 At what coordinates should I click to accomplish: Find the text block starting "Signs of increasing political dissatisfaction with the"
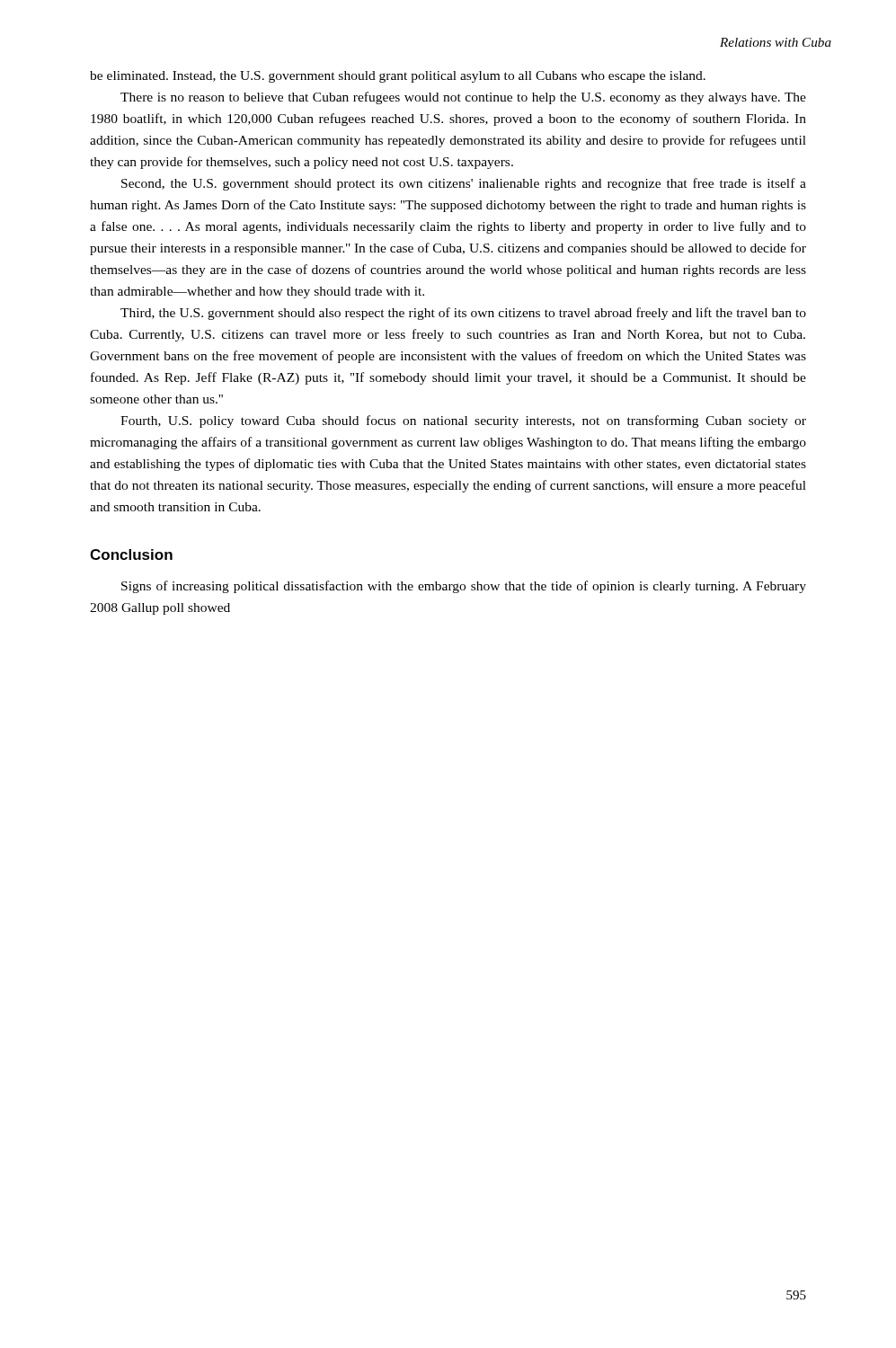448,597
